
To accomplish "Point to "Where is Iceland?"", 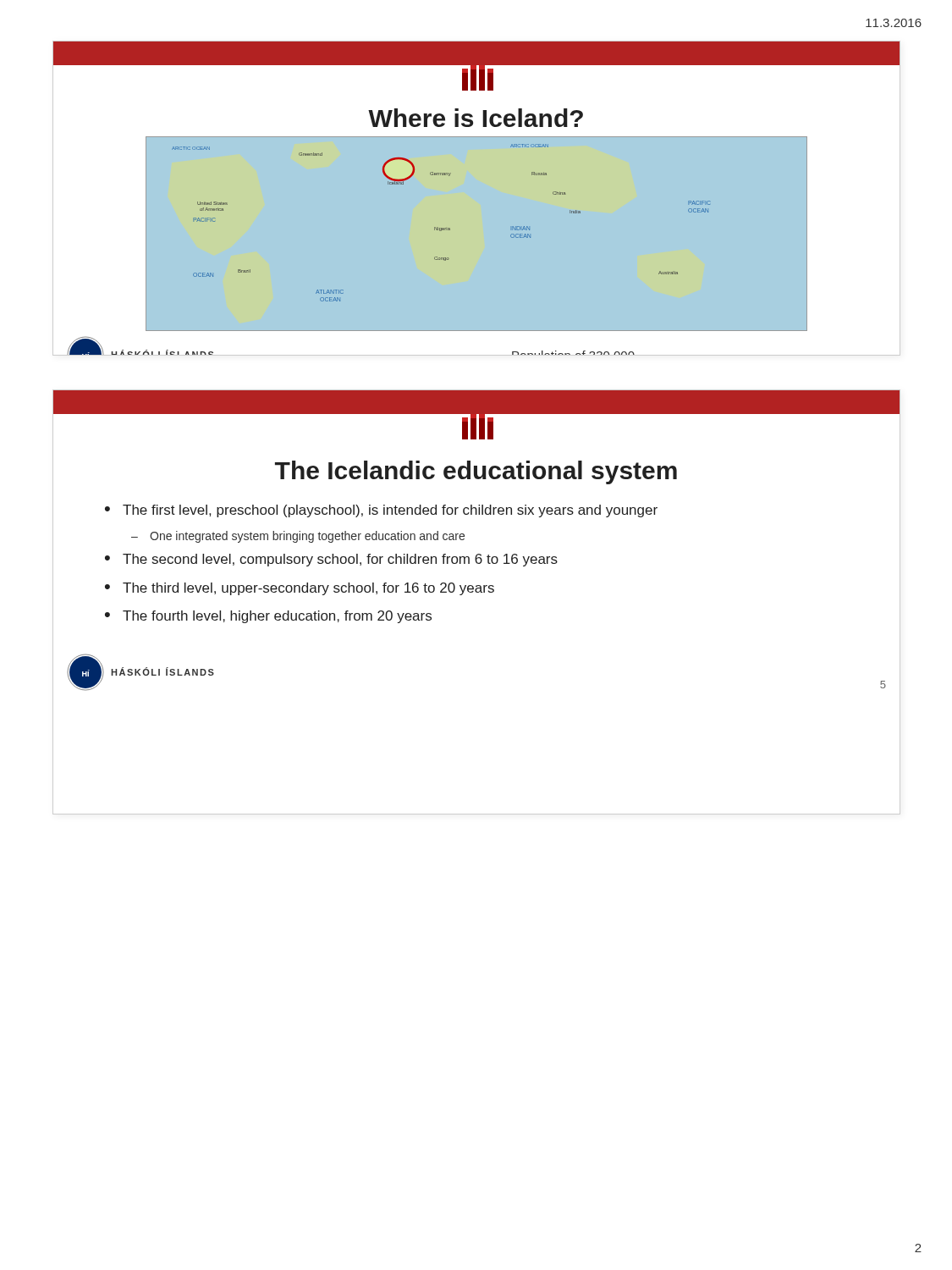I will (x=476, y=118).
